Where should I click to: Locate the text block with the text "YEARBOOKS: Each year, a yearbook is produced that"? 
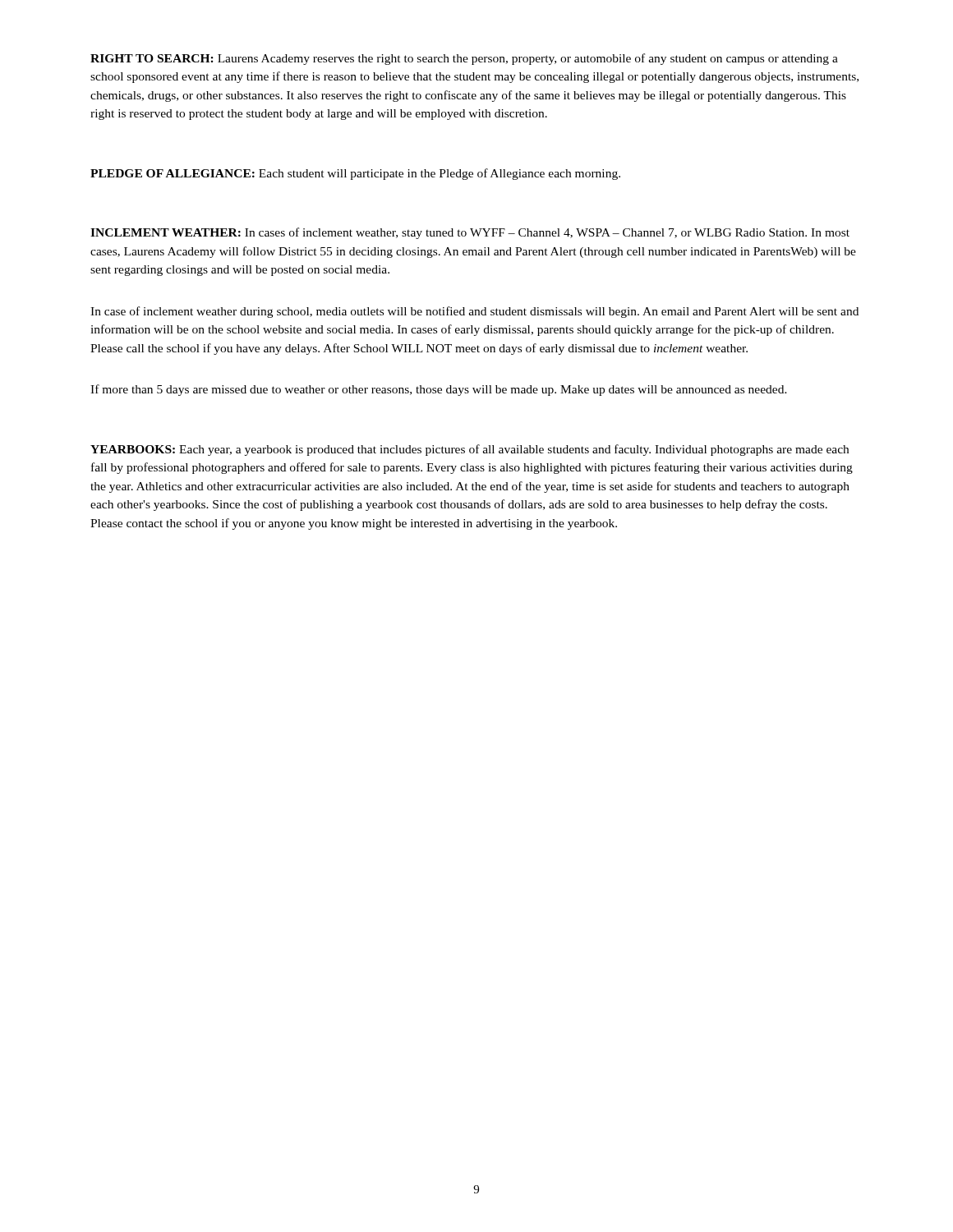click(476, 486)
